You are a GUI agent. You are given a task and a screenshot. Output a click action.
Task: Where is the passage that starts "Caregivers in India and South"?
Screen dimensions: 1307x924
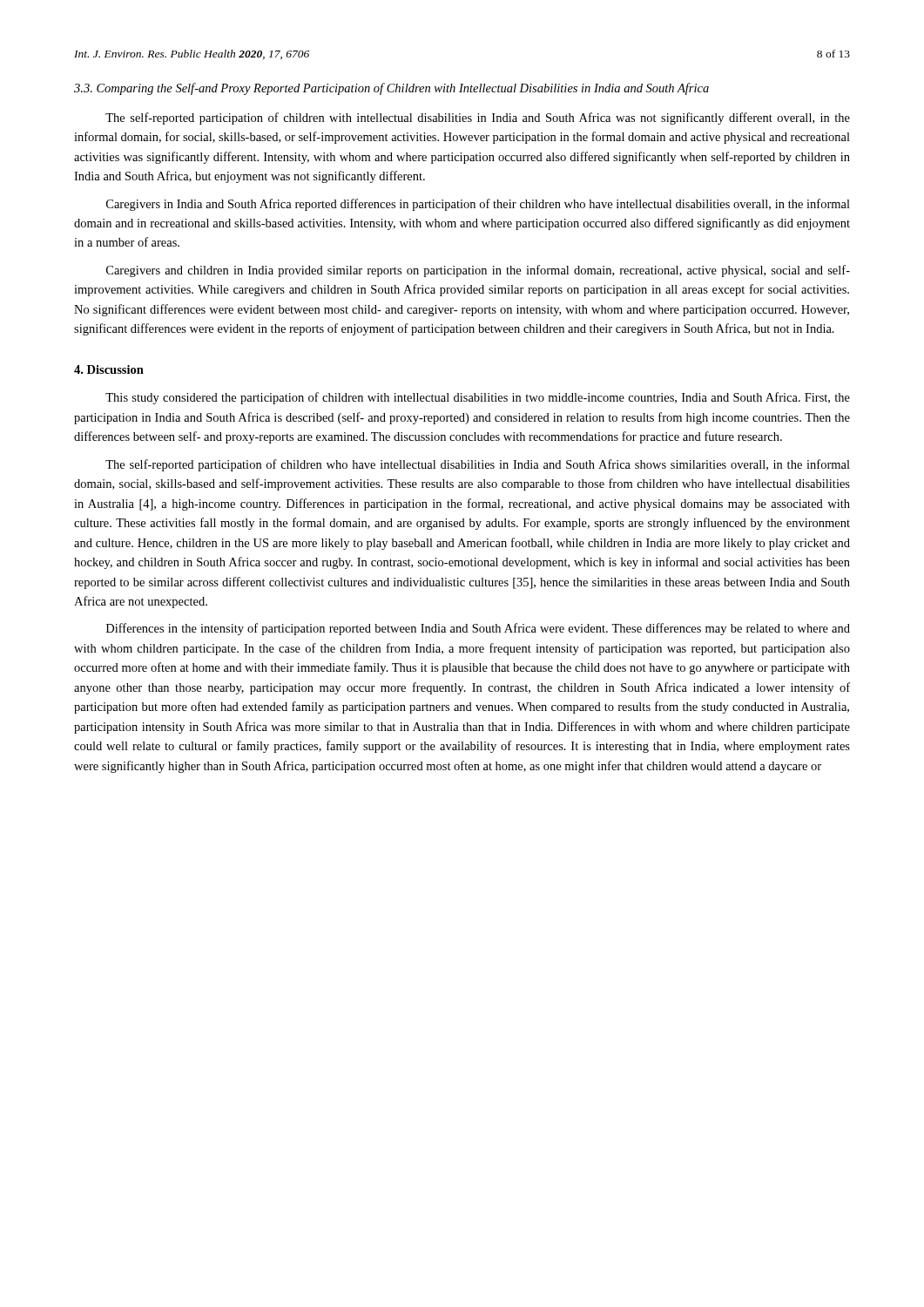(462, 223)
